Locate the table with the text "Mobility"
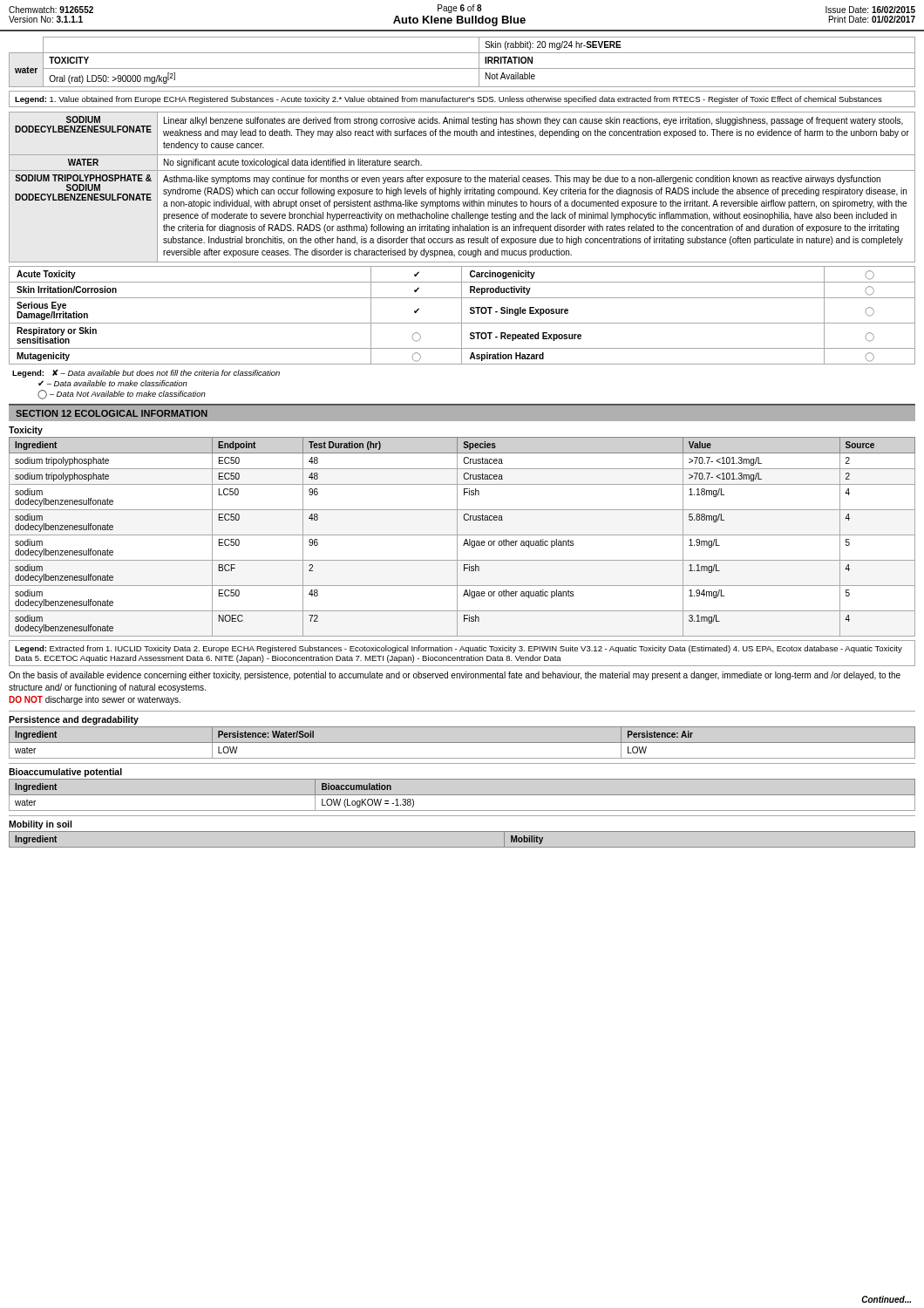924x1308 pixels. [462, 840]
